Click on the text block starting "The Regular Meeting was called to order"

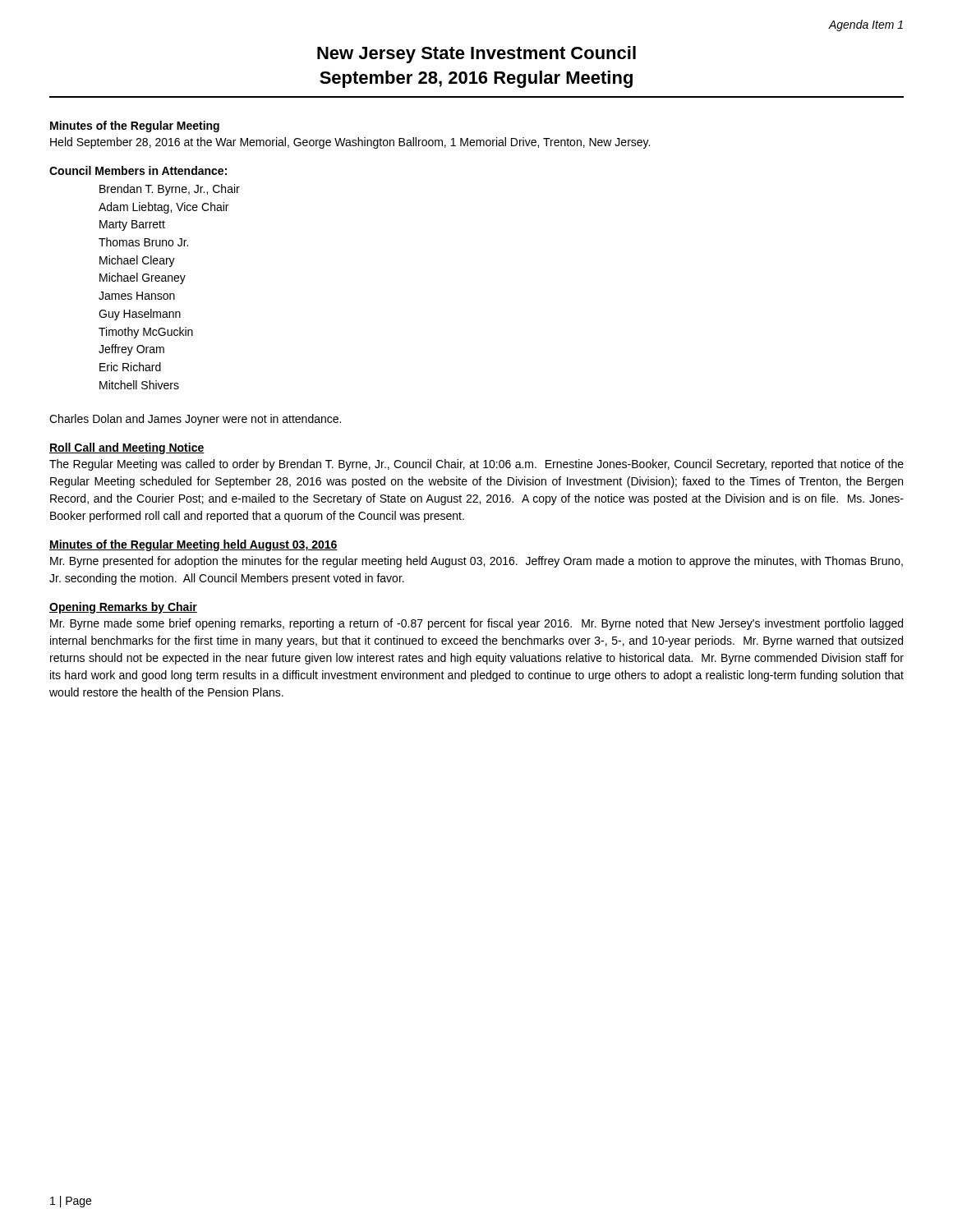click(x=476, y=490)
